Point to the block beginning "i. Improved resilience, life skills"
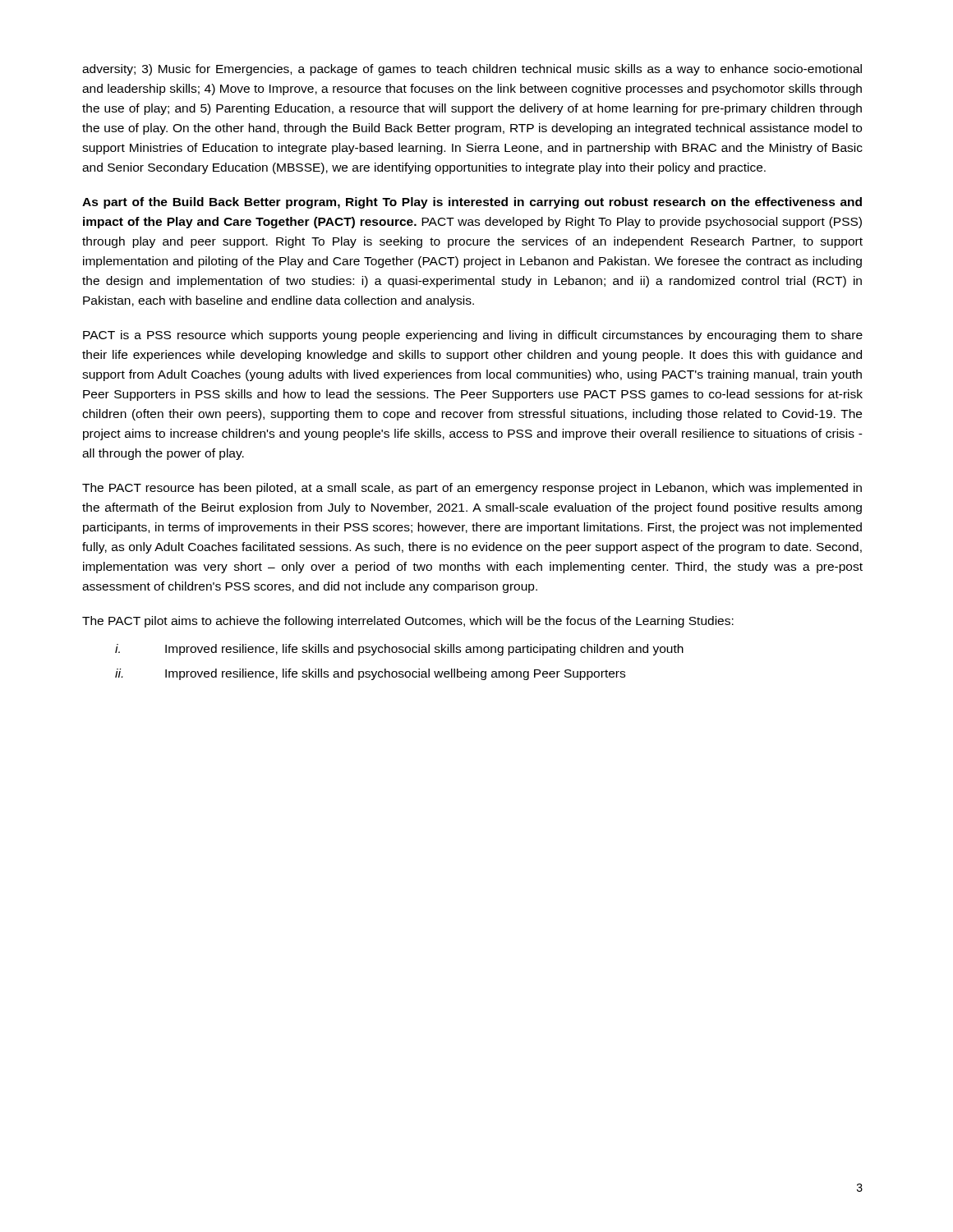This screenshot has width=953, height=1232. (x=472, y=649)
